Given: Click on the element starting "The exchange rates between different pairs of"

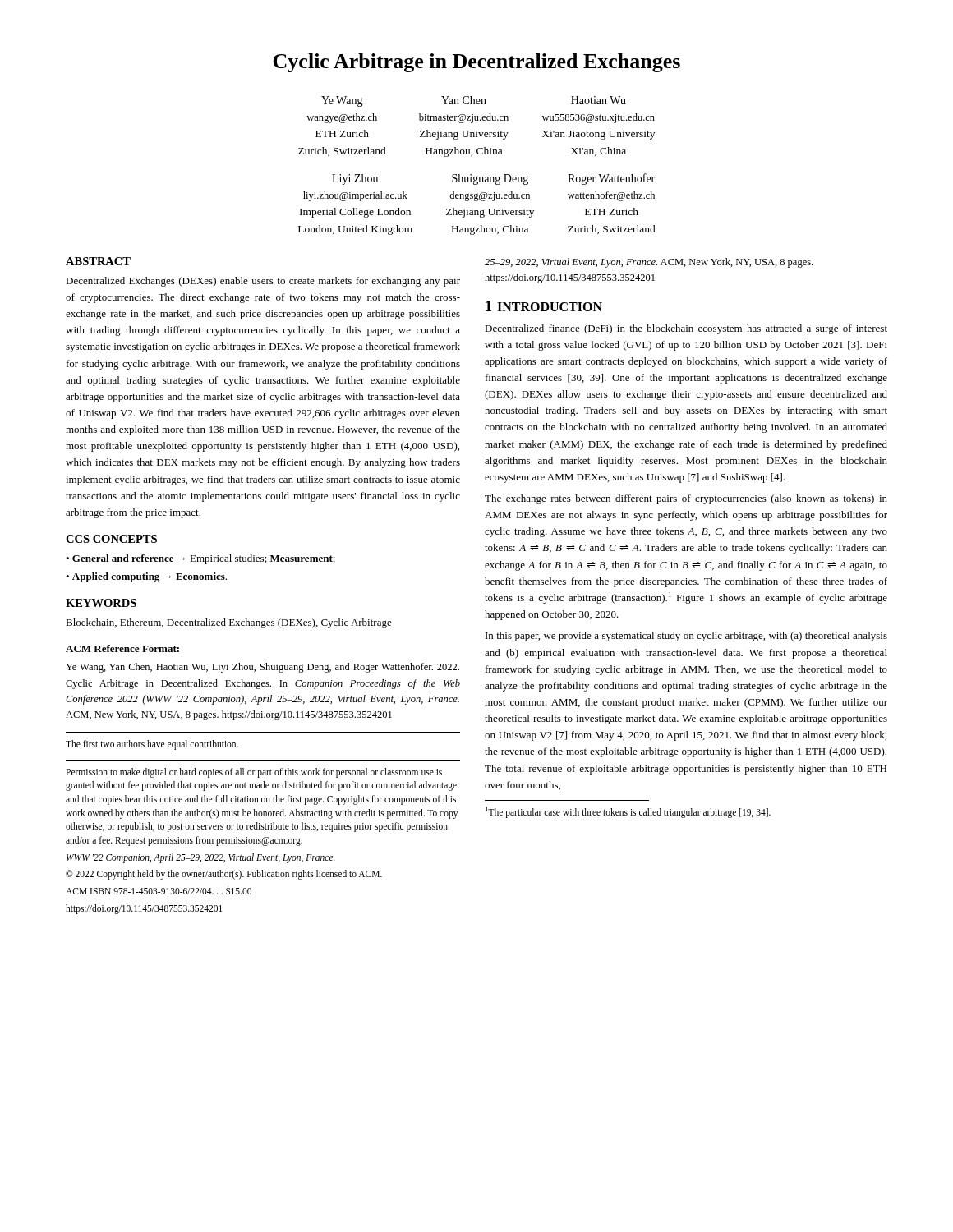Looking at the screenshot, I should 686,556.
